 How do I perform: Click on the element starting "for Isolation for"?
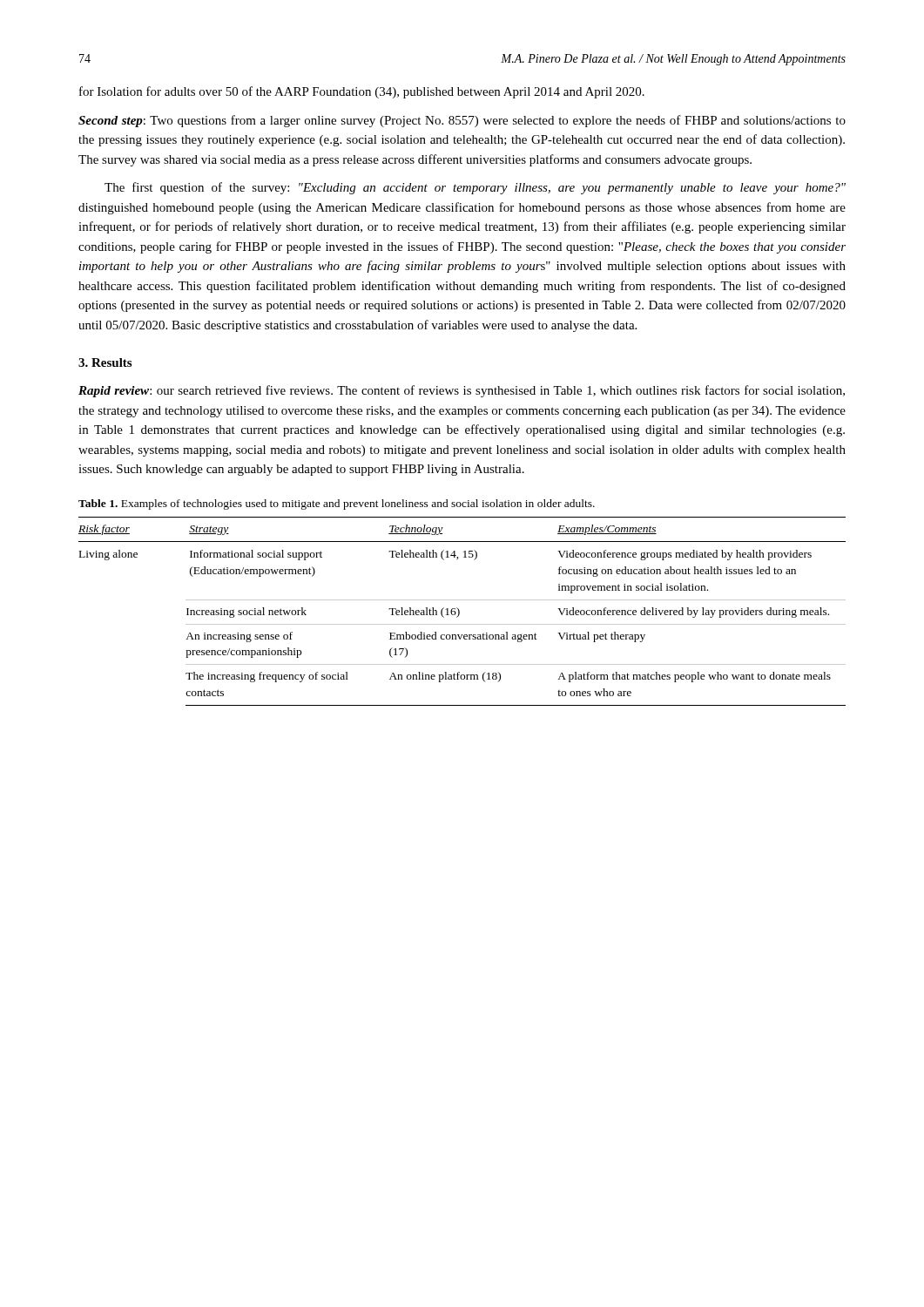pyautogui.click(x=462, y=92)
